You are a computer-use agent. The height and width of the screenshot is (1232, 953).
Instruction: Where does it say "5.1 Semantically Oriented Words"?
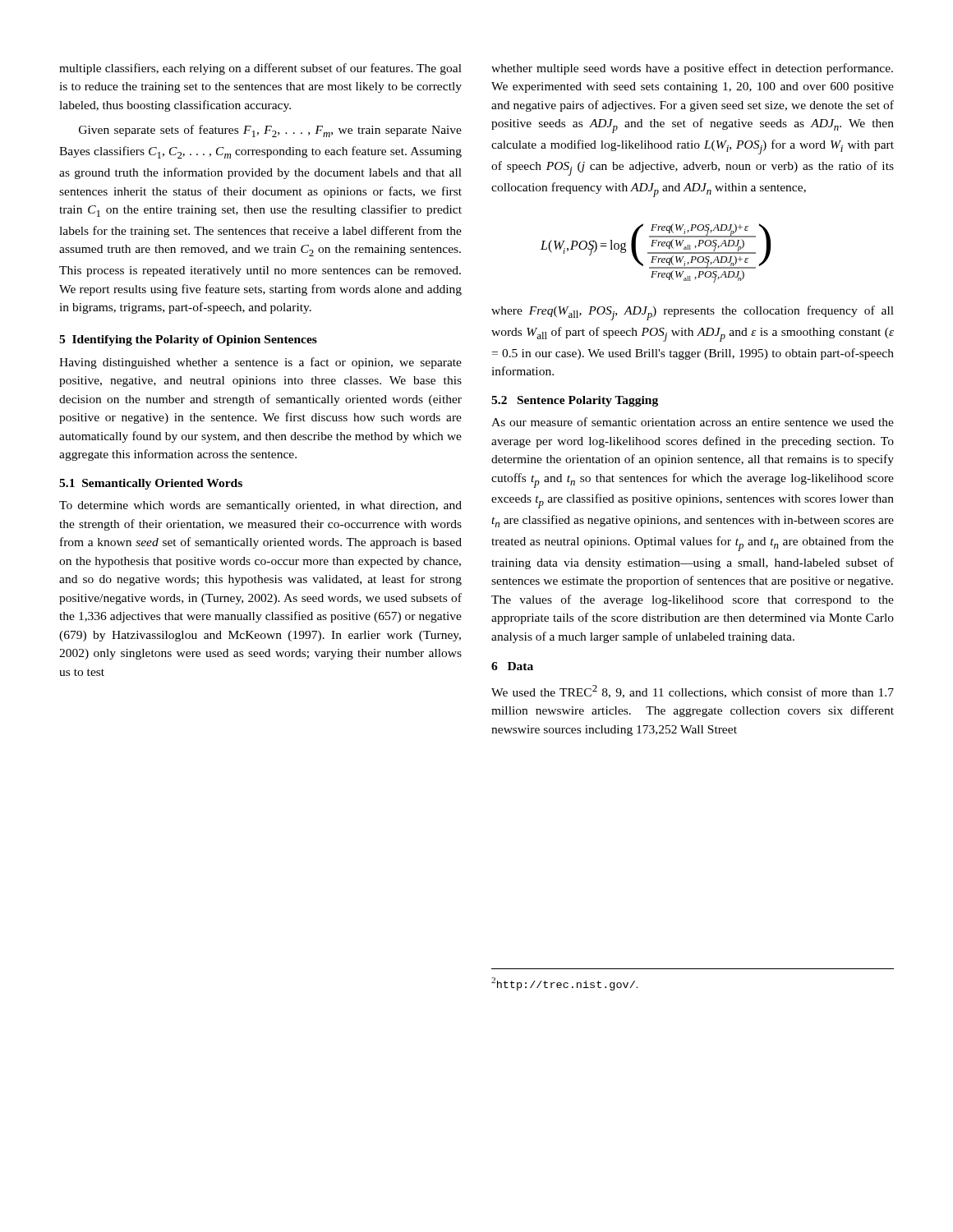tap(151, 484)
